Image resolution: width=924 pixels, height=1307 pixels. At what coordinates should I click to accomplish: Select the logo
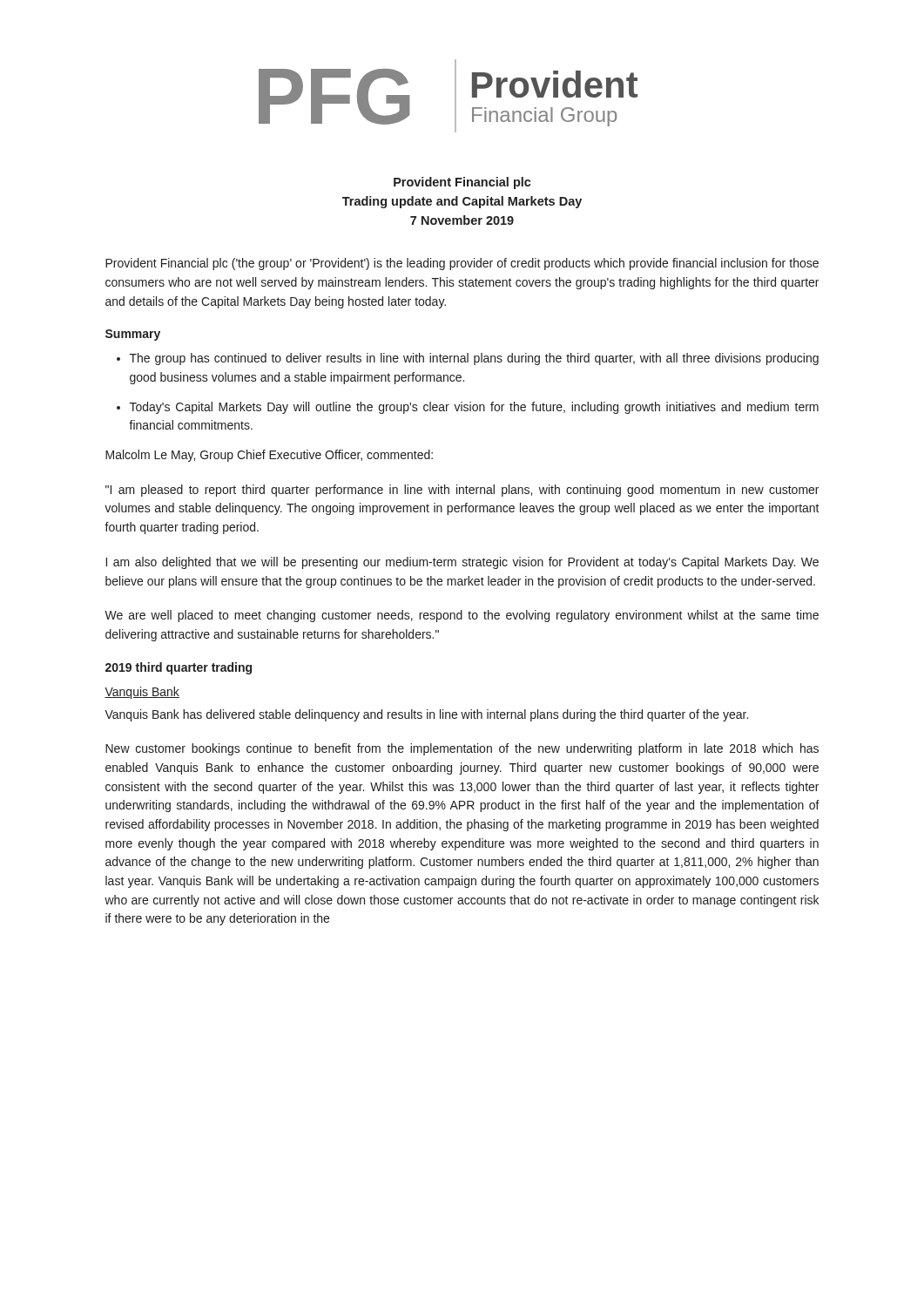462,97
